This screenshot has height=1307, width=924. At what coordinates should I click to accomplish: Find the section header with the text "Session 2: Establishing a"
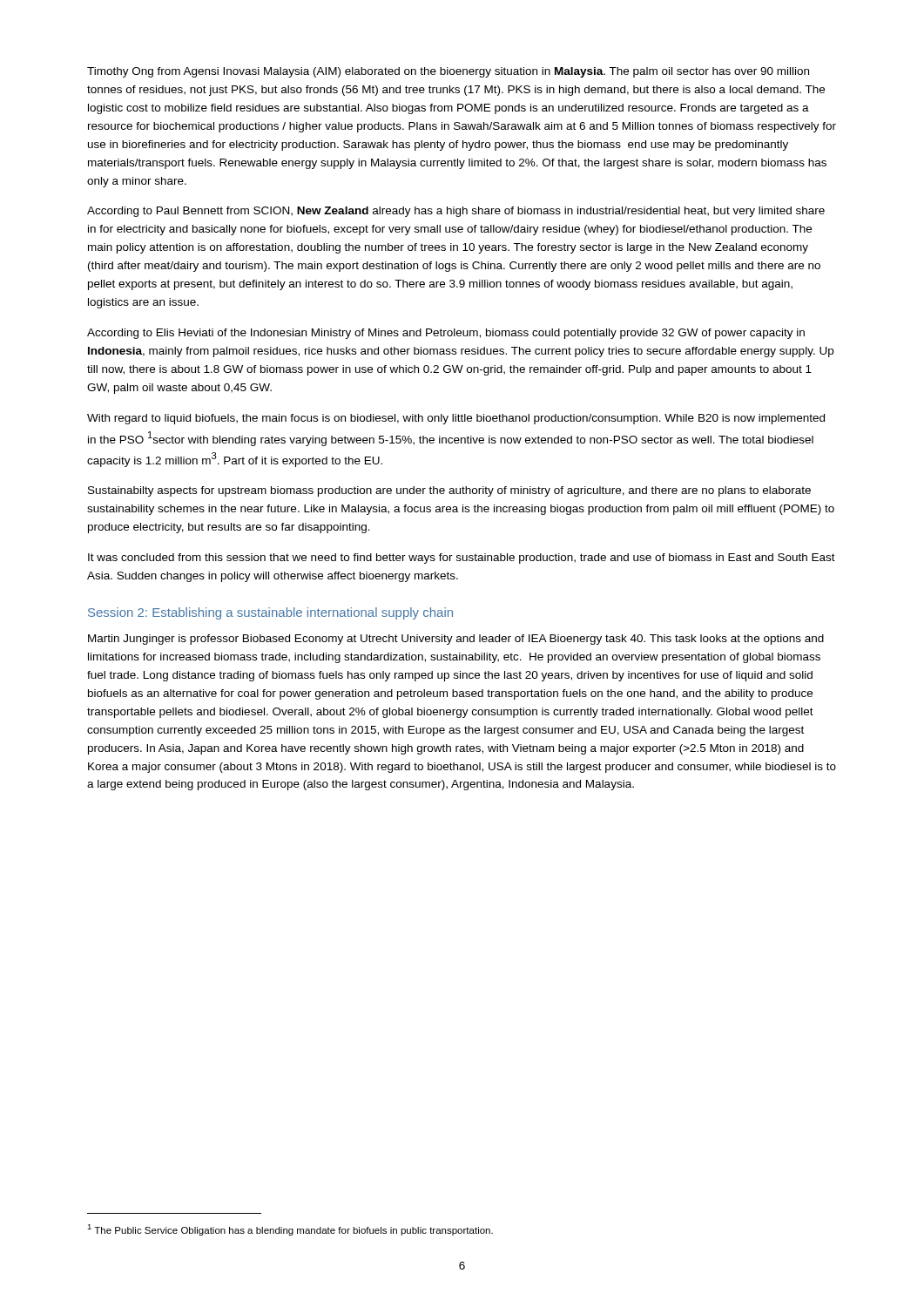point(270,612)
